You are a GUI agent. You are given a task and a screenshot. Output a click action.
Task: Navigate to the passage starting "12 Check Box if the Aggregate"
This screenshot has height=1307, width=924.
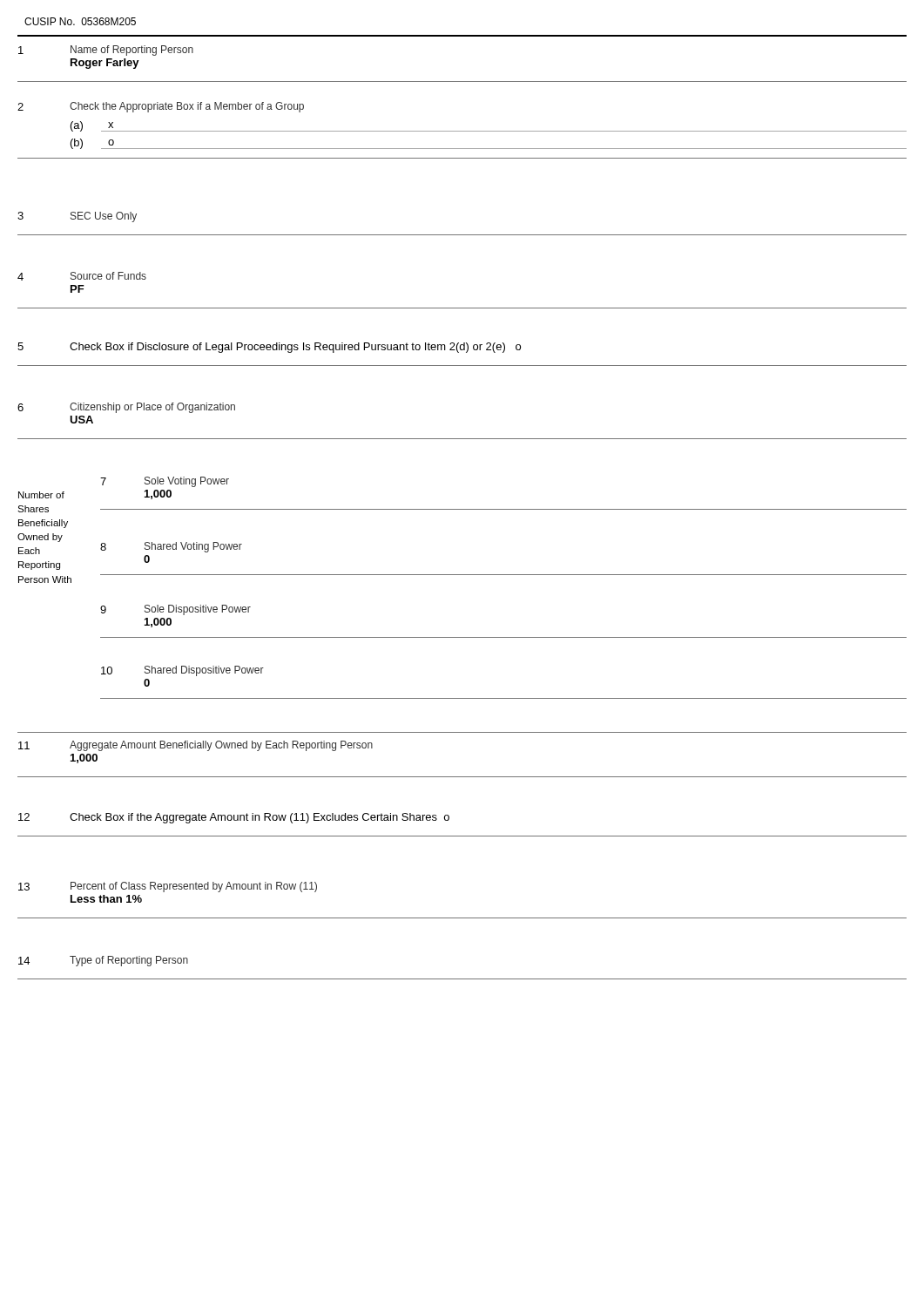pyautogui.click(x=234, y=818)
